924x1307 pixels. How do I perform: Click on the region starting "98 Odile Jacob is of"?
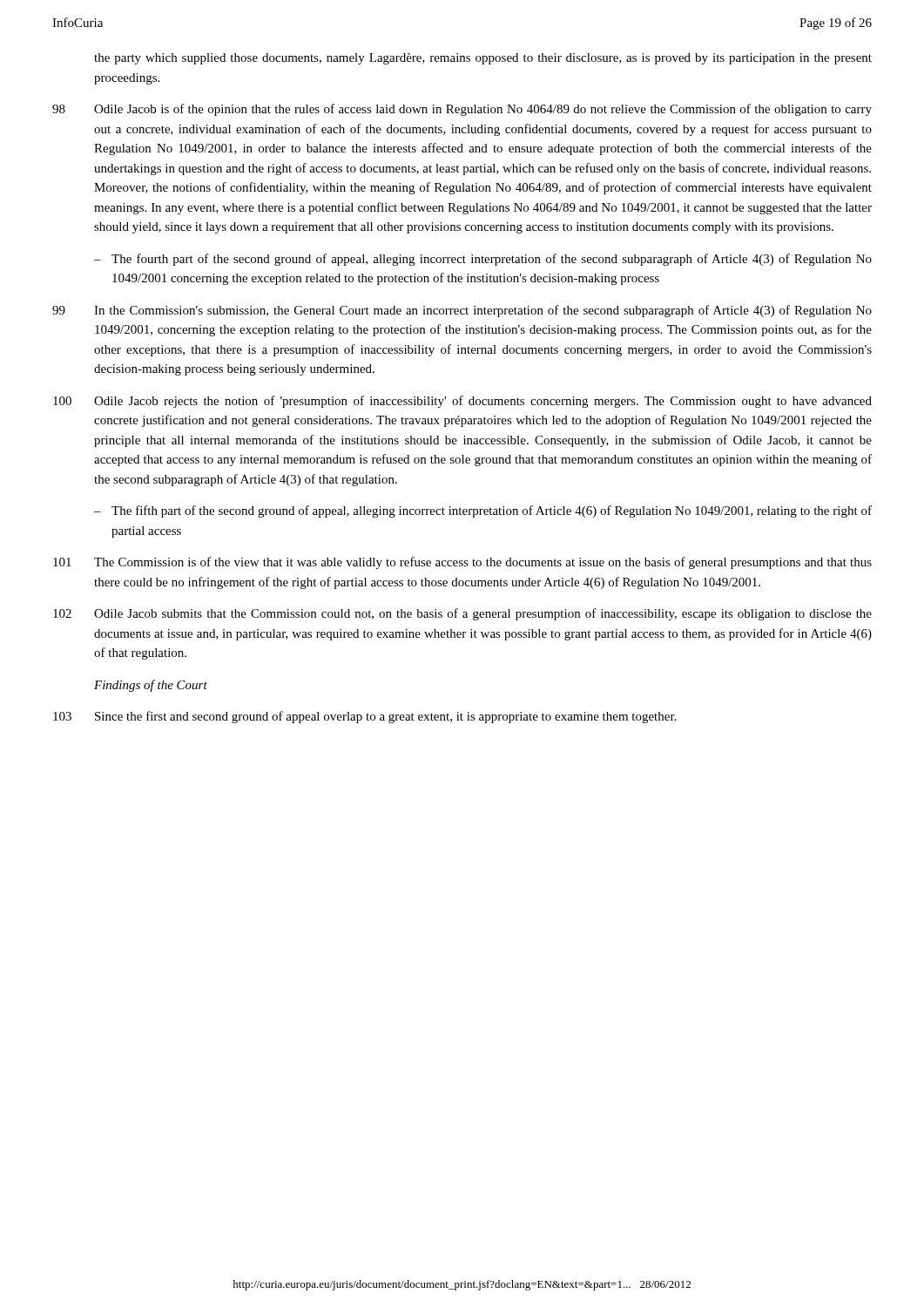(x=462, y=168)
